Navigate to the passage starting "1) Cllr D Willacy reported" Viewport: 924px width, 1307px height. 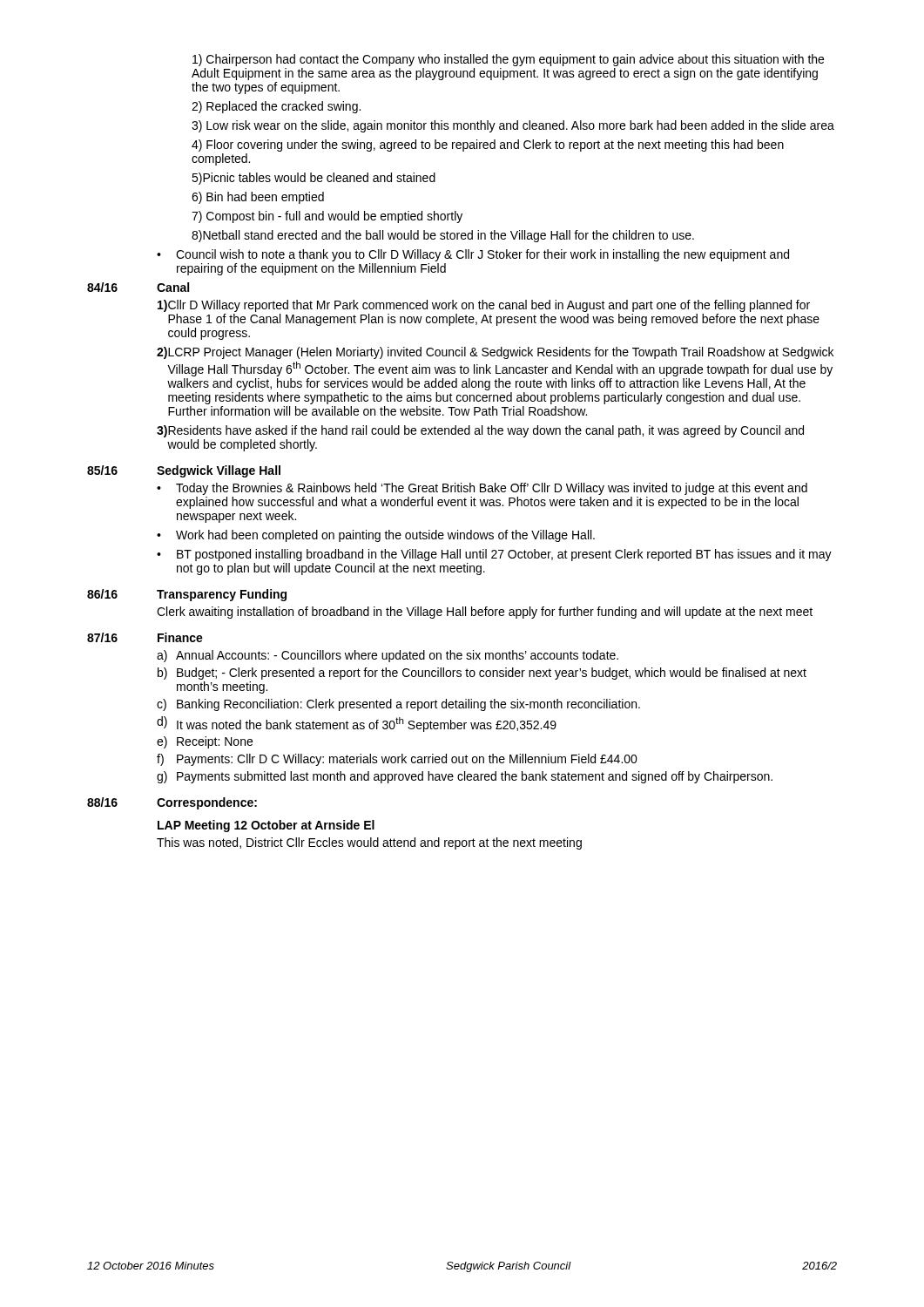click(x=462, y=319)
